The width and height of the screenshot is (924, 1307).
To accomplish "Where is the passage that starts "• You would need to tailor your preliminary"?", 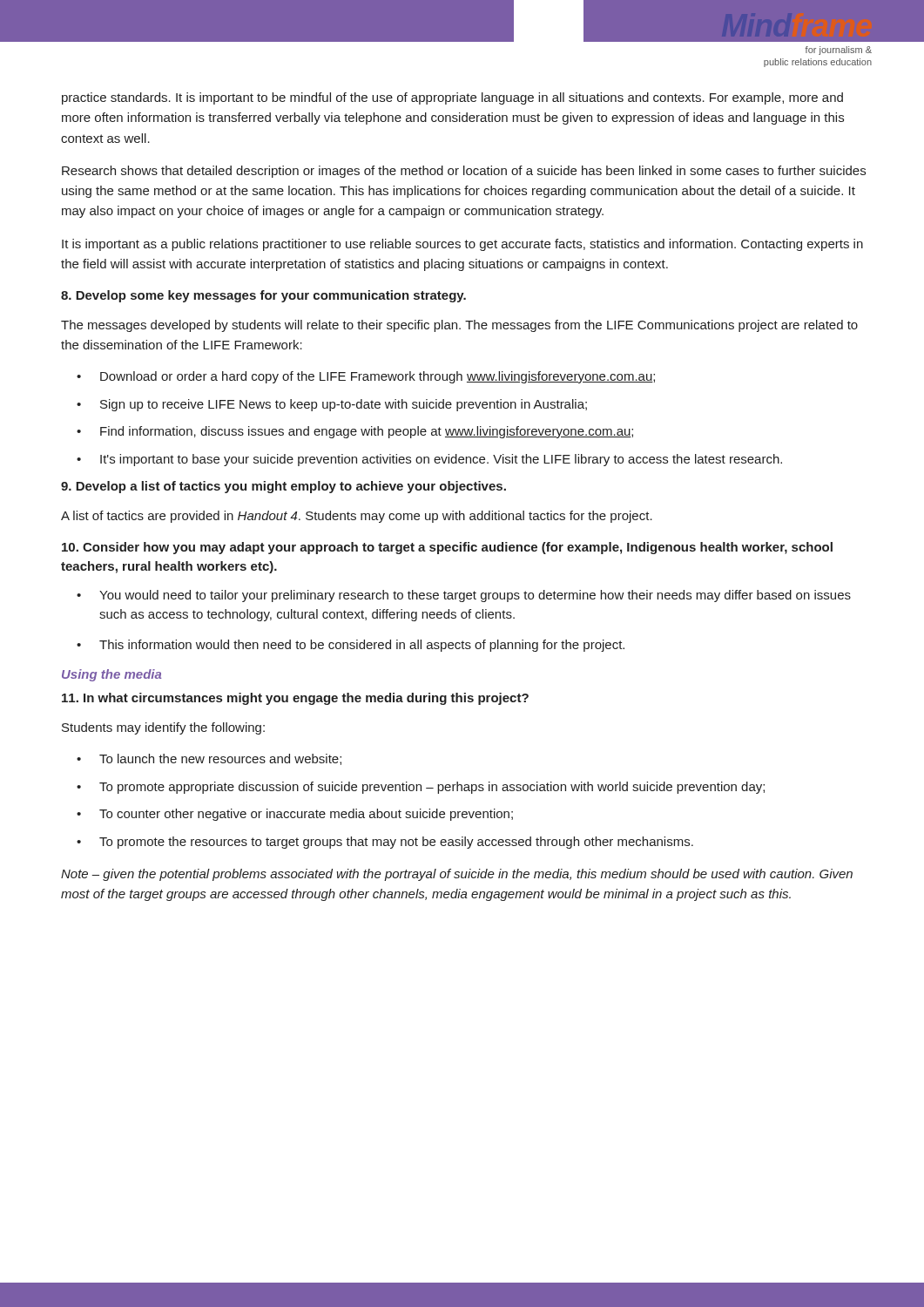I will click(472, 605).
